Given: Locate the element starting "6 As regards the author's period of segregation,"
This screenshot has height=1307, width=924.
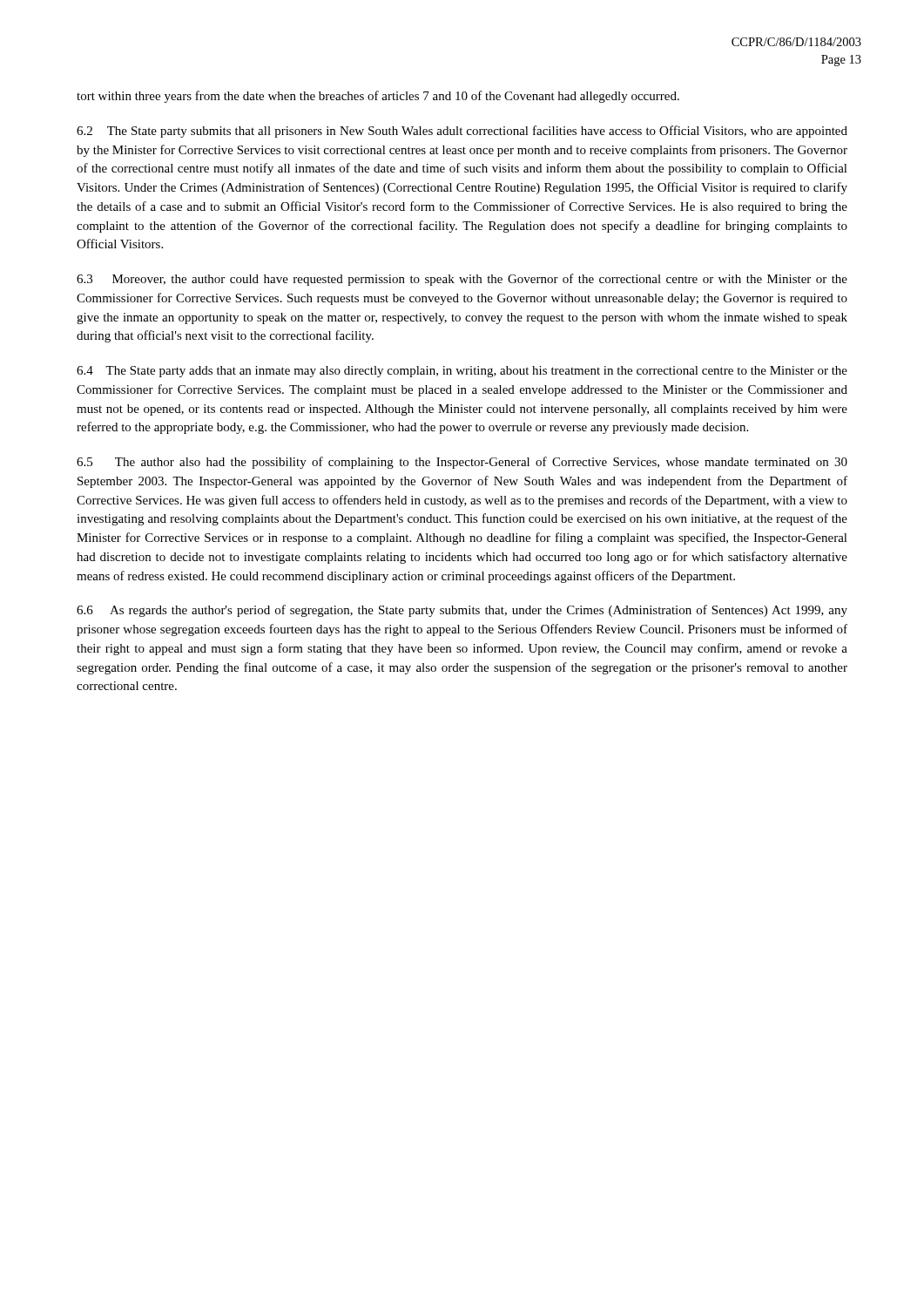Looking at the screenshot, I should (462, 648).
